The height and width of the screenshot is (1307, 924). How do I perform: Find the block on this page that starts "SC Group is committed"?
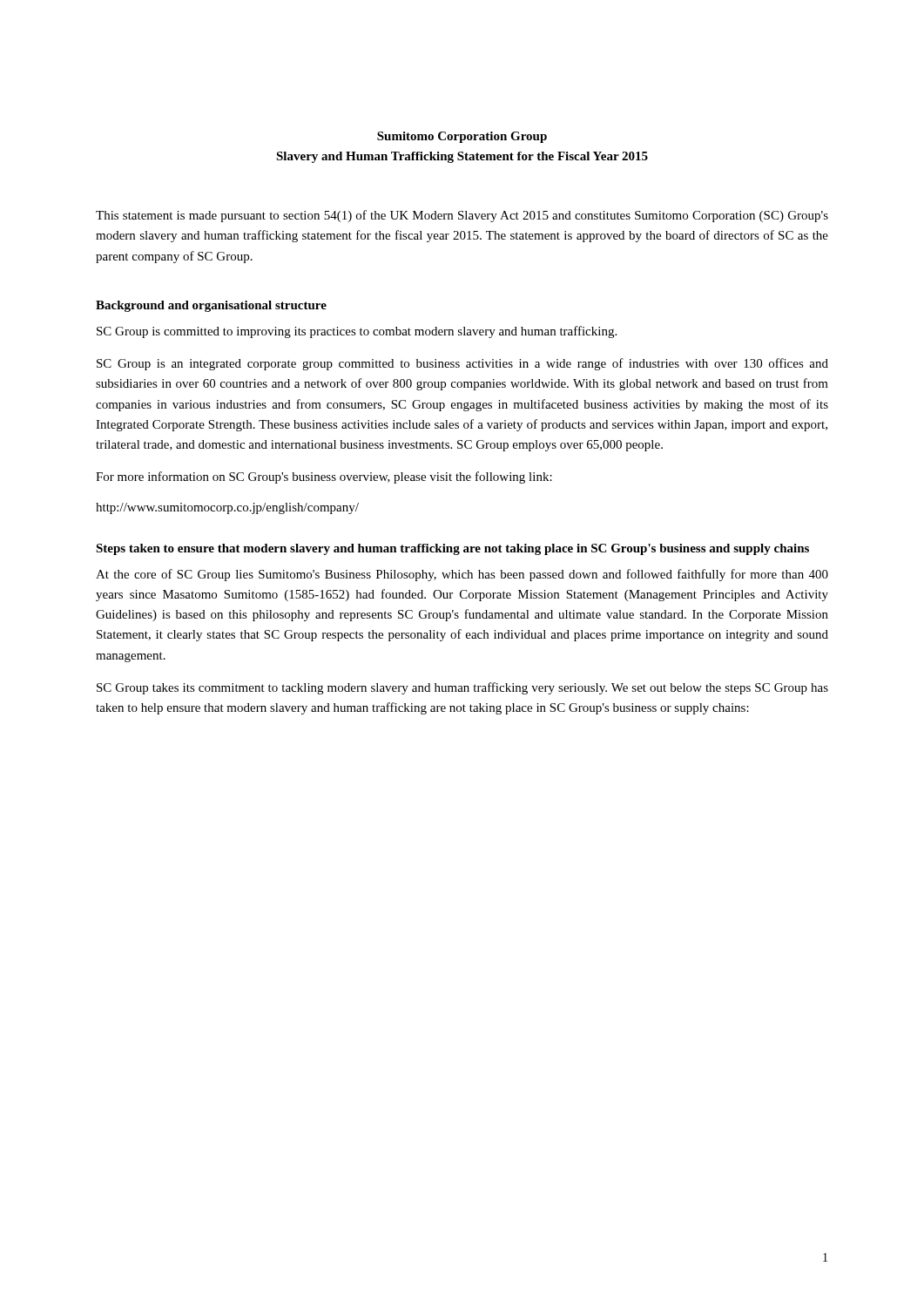357,331
